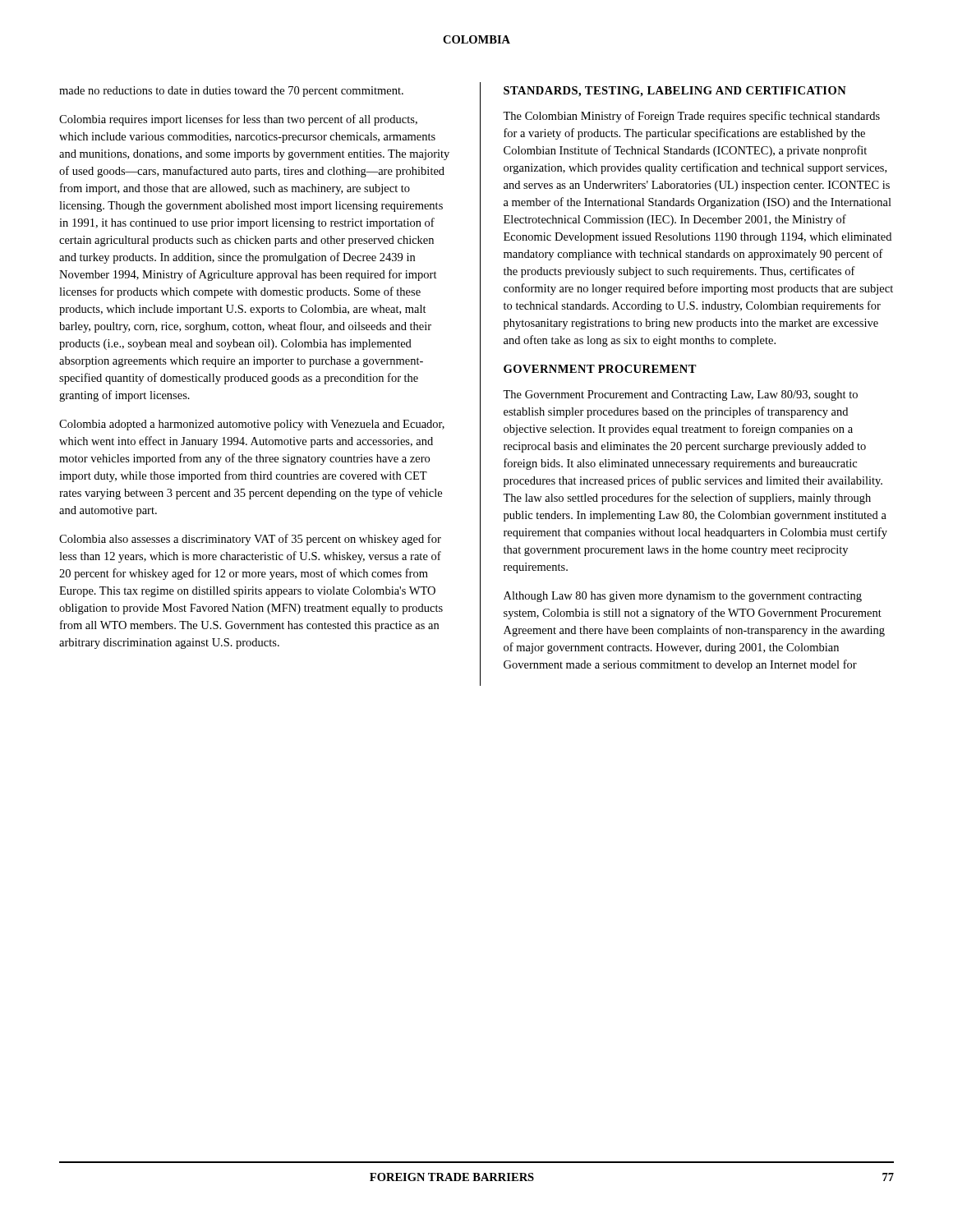Select the section header with the text "GOVERNMENT PROCUREMENT"
953x1232 pixels.
click(x=699, y=369)
